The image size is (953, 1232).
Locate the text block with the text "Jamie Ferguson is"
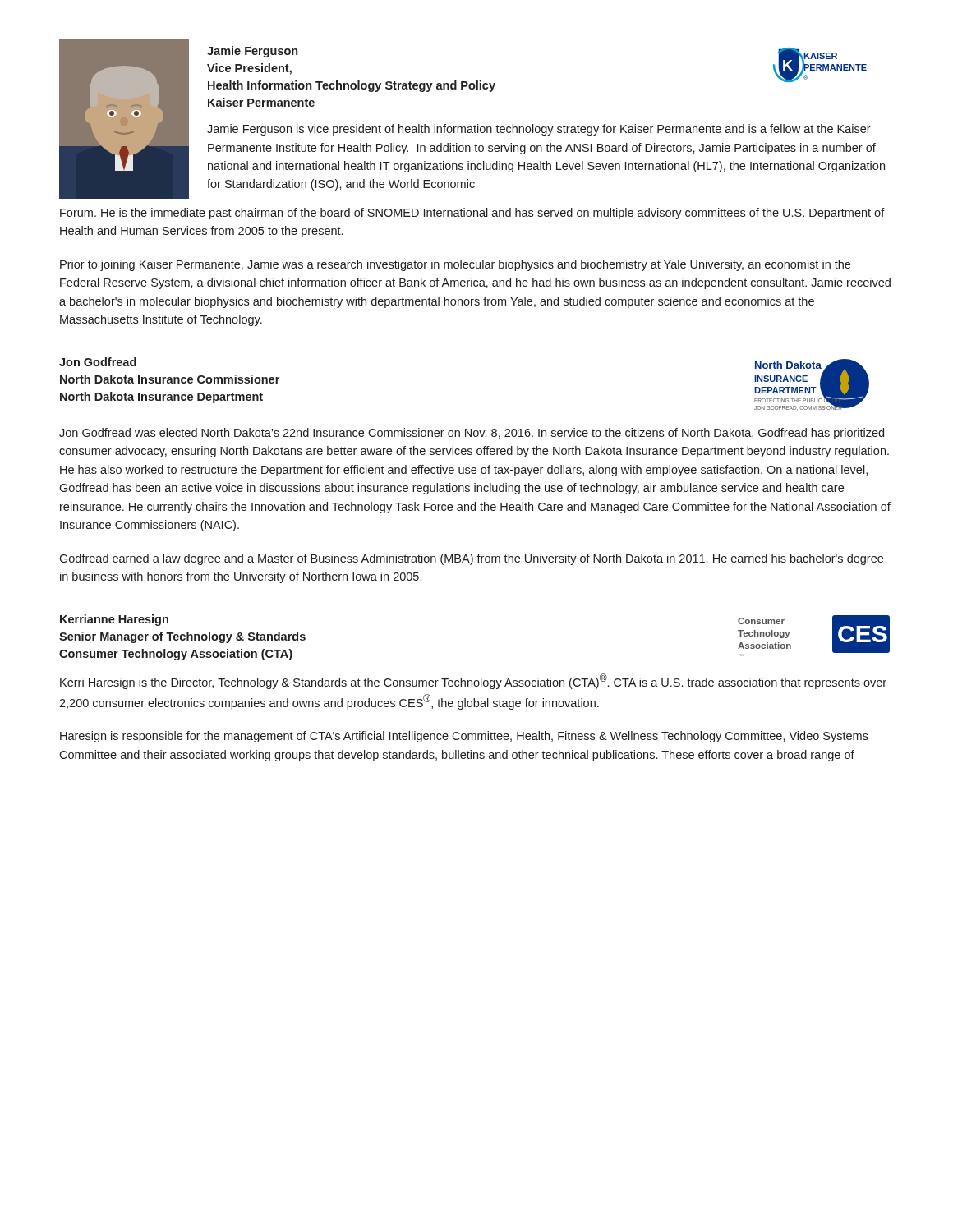[546, 157]
